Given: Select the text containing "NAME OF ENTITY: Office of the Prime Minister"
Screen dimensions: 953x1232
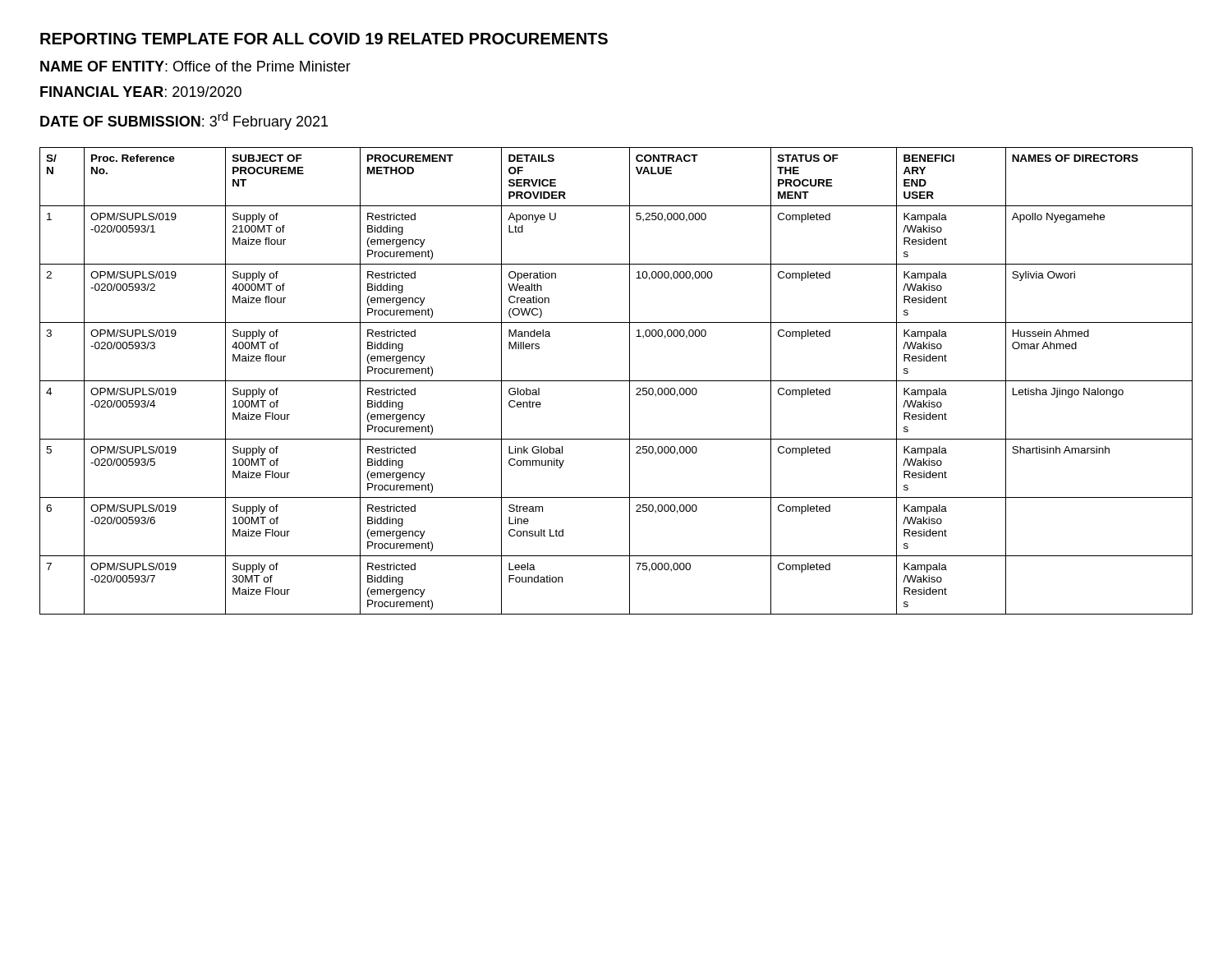Looking at the screenshot, I should click(195, 67).
